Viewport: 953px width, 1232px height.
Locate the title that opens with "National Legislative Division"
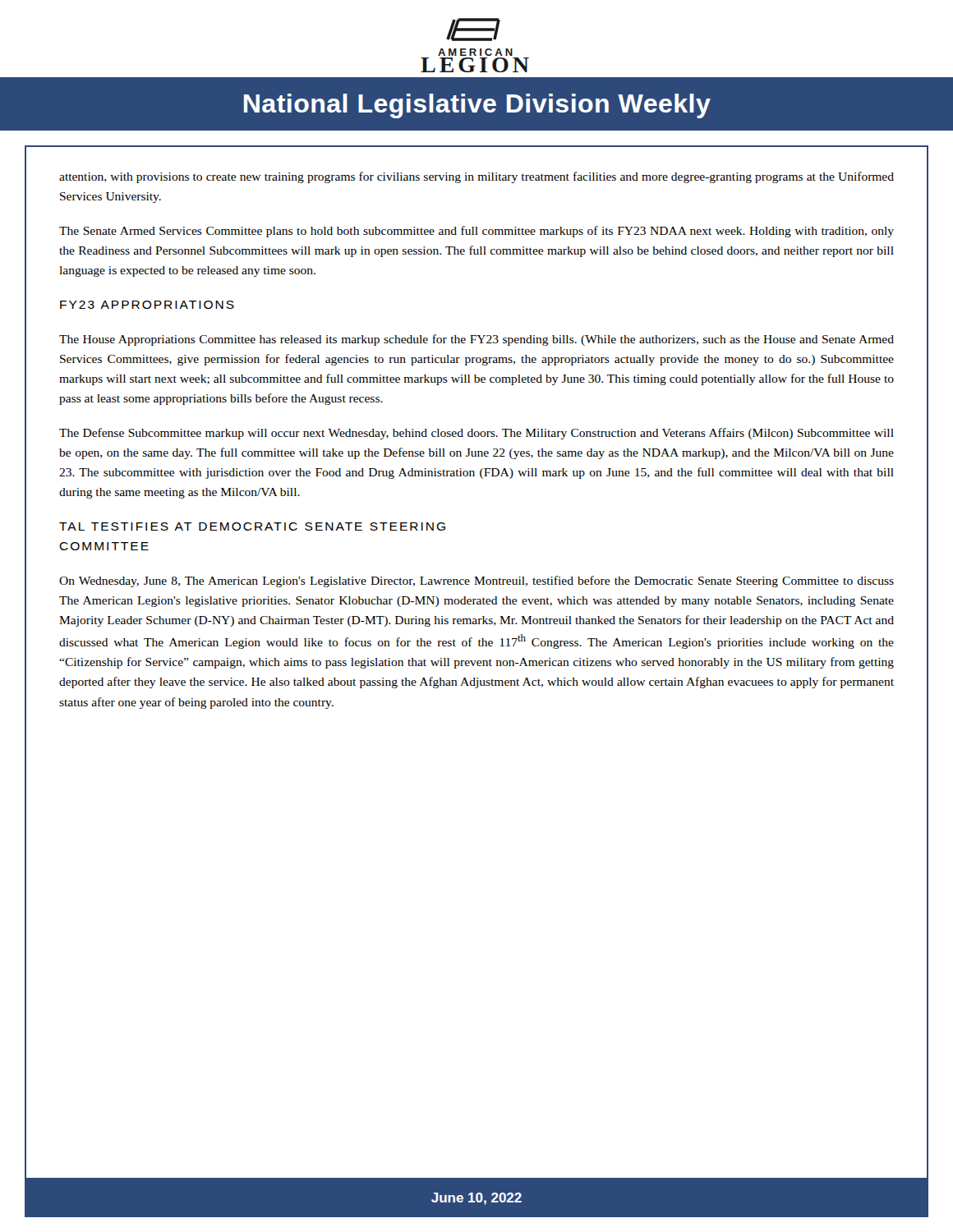pyautogui.click(x=476, y=104)
